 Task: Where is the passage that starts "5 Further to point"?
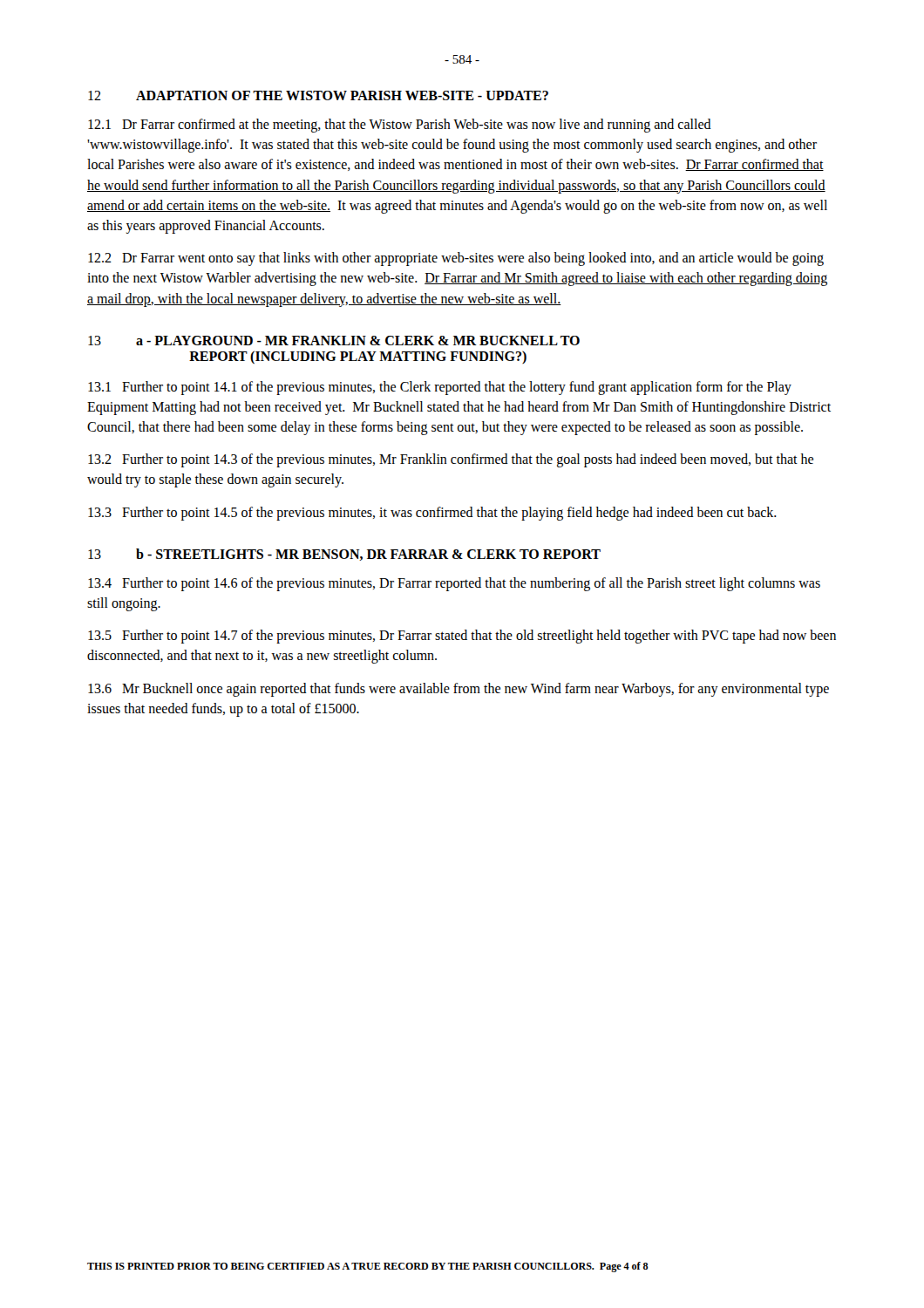pyautogui.click(x=462, y=645)
